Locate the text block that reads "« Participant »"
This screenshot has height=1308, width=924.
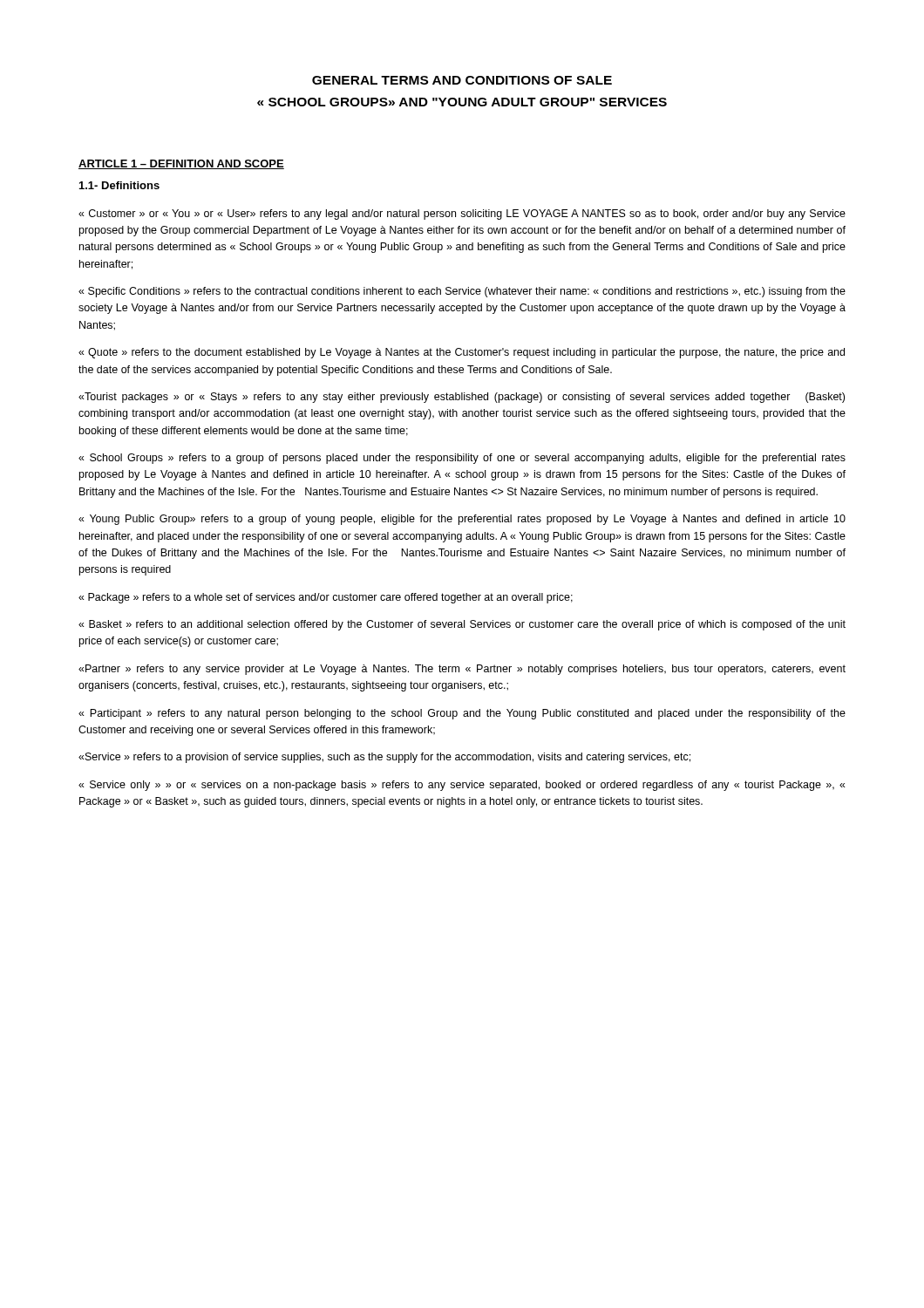[462, 721]
